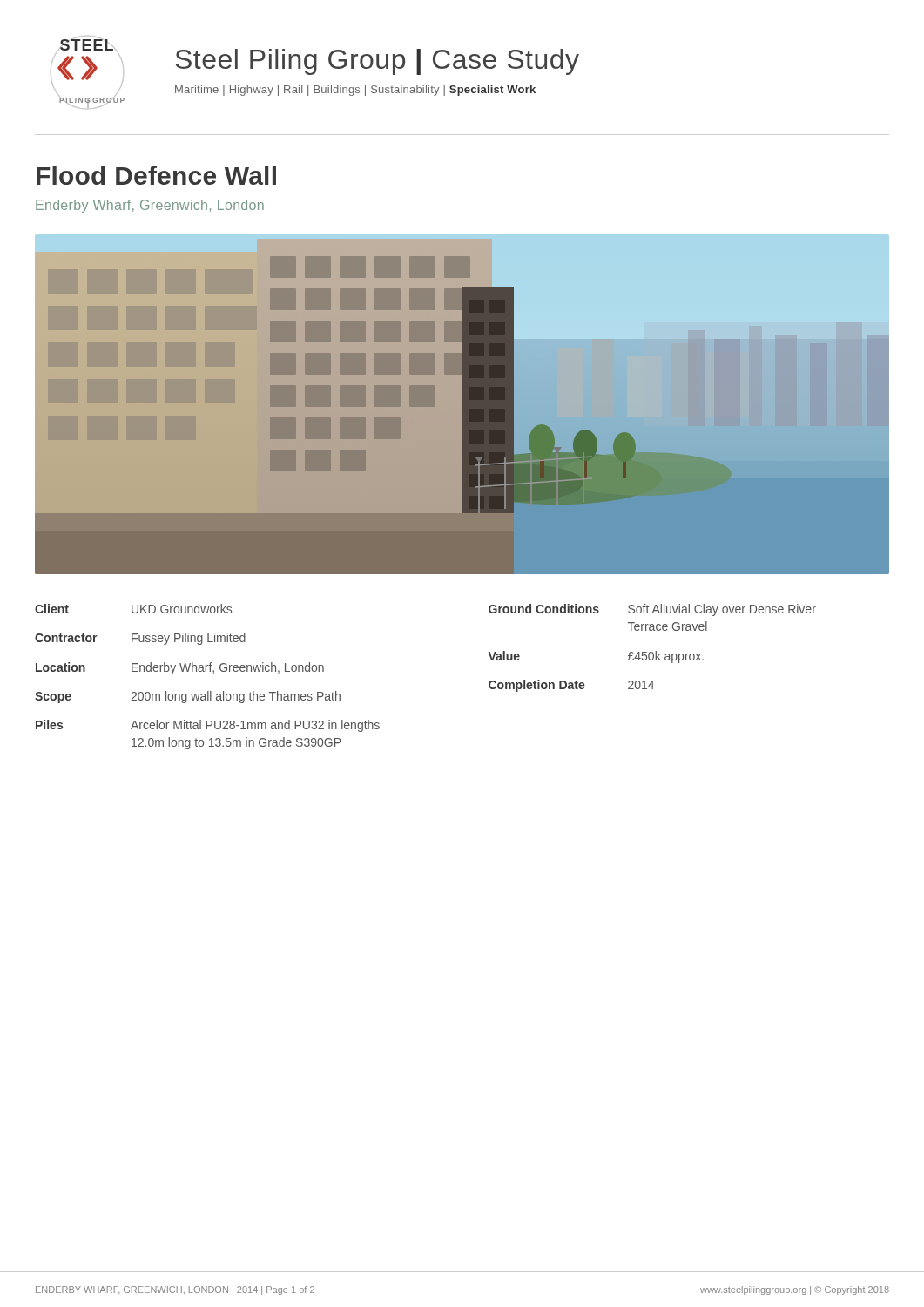Click where it says "Enderby Wharf, Greenwich, London"
This screenshot has height=1307, width=924.
pos(150,206)
